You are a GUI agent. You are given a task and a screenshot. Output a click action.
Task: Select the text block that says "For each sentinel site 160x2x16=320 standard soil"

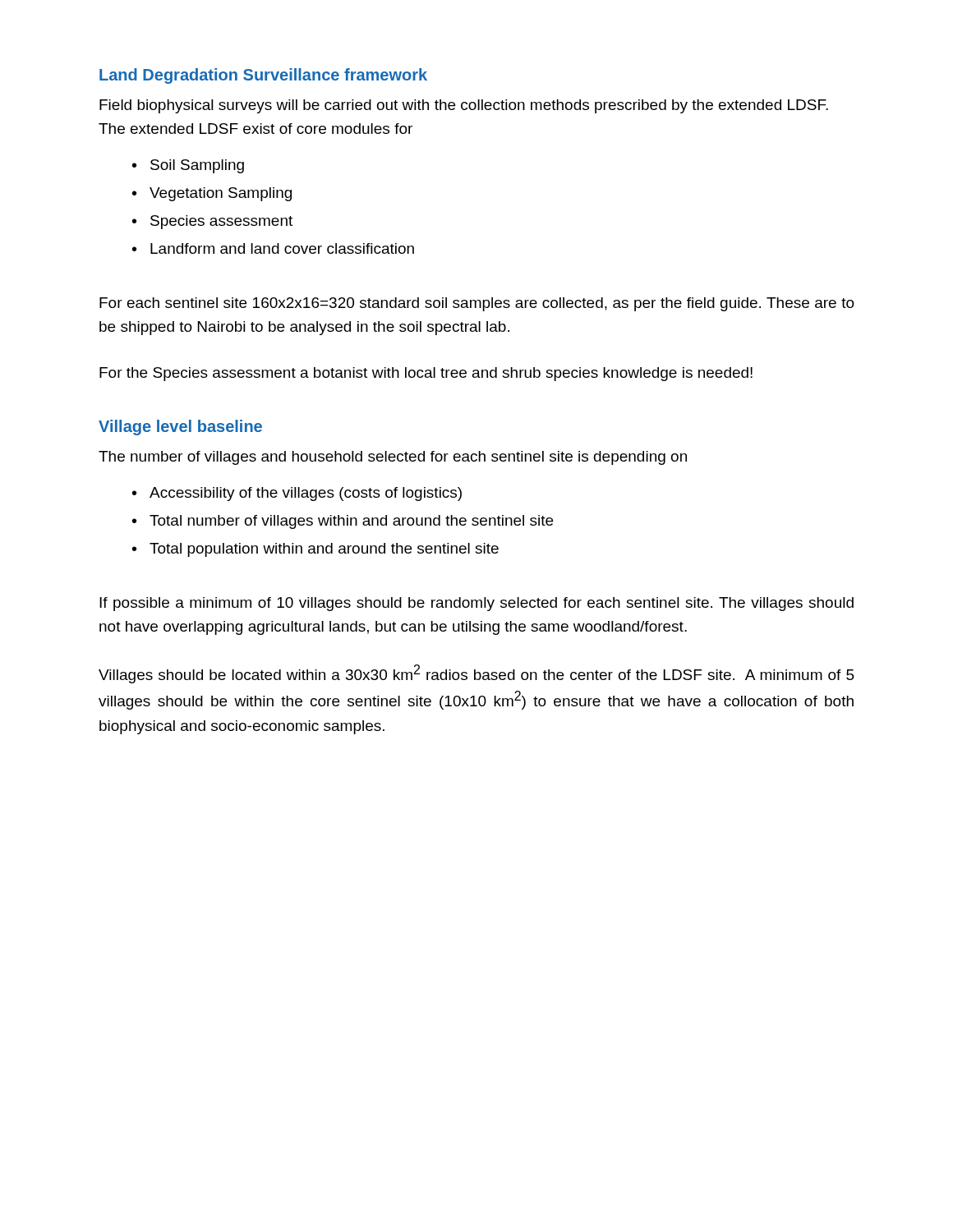pyautogui.click(x=476, y=315)
